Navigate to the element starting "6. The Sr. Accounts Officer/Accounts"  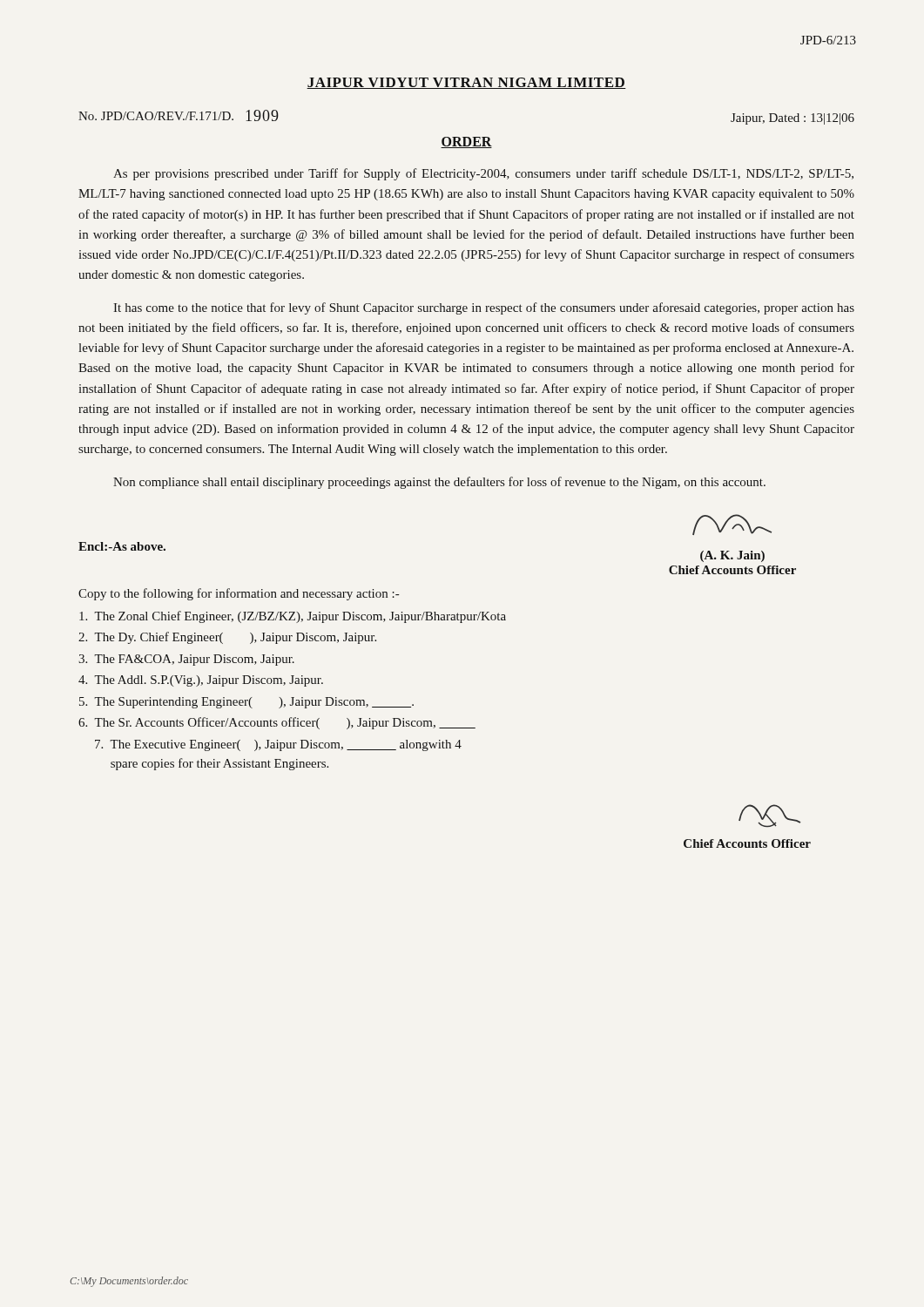point(277,723)
